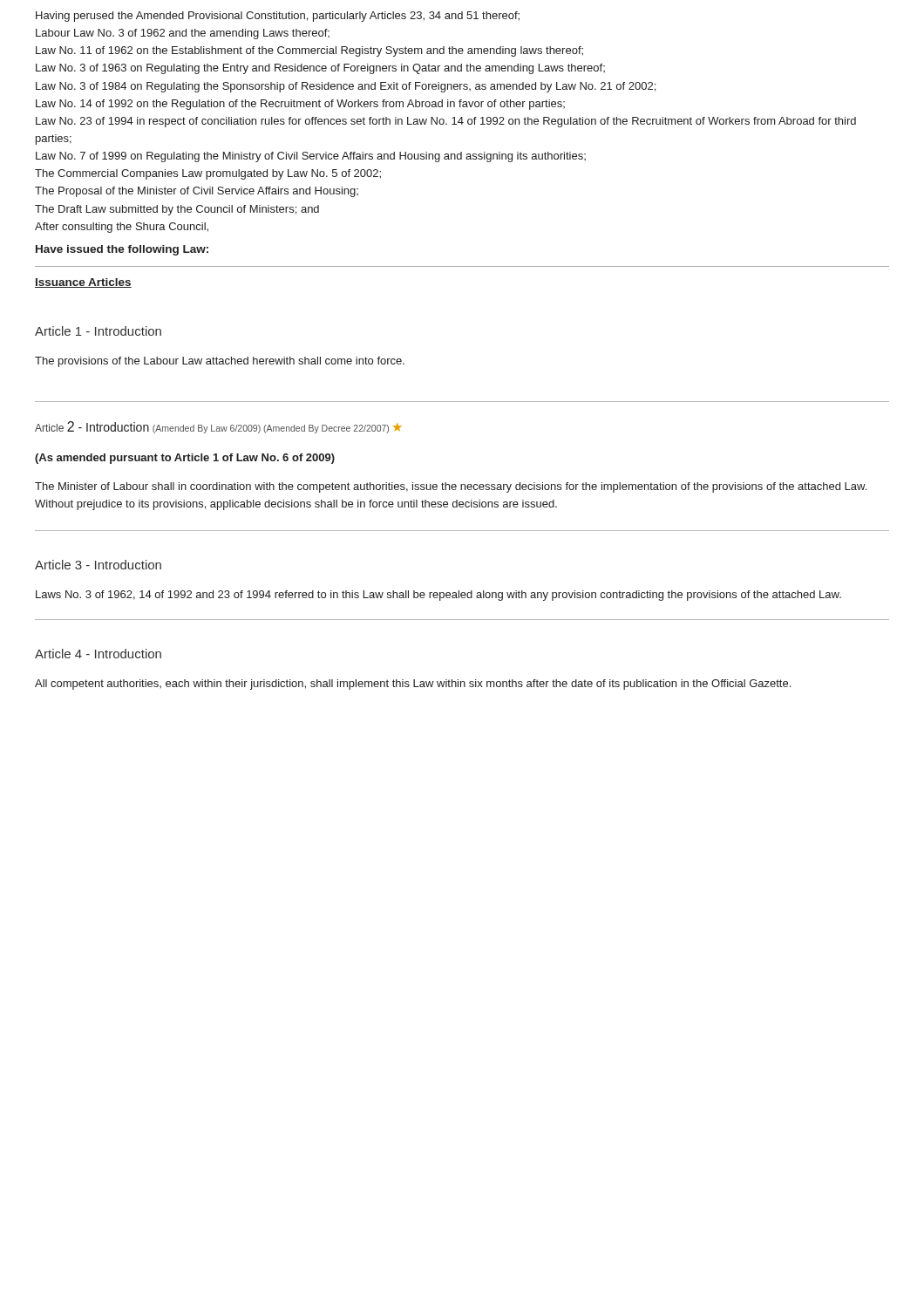Select the section header containing "Article 1 - Introduction"

(x=98, y=331)
